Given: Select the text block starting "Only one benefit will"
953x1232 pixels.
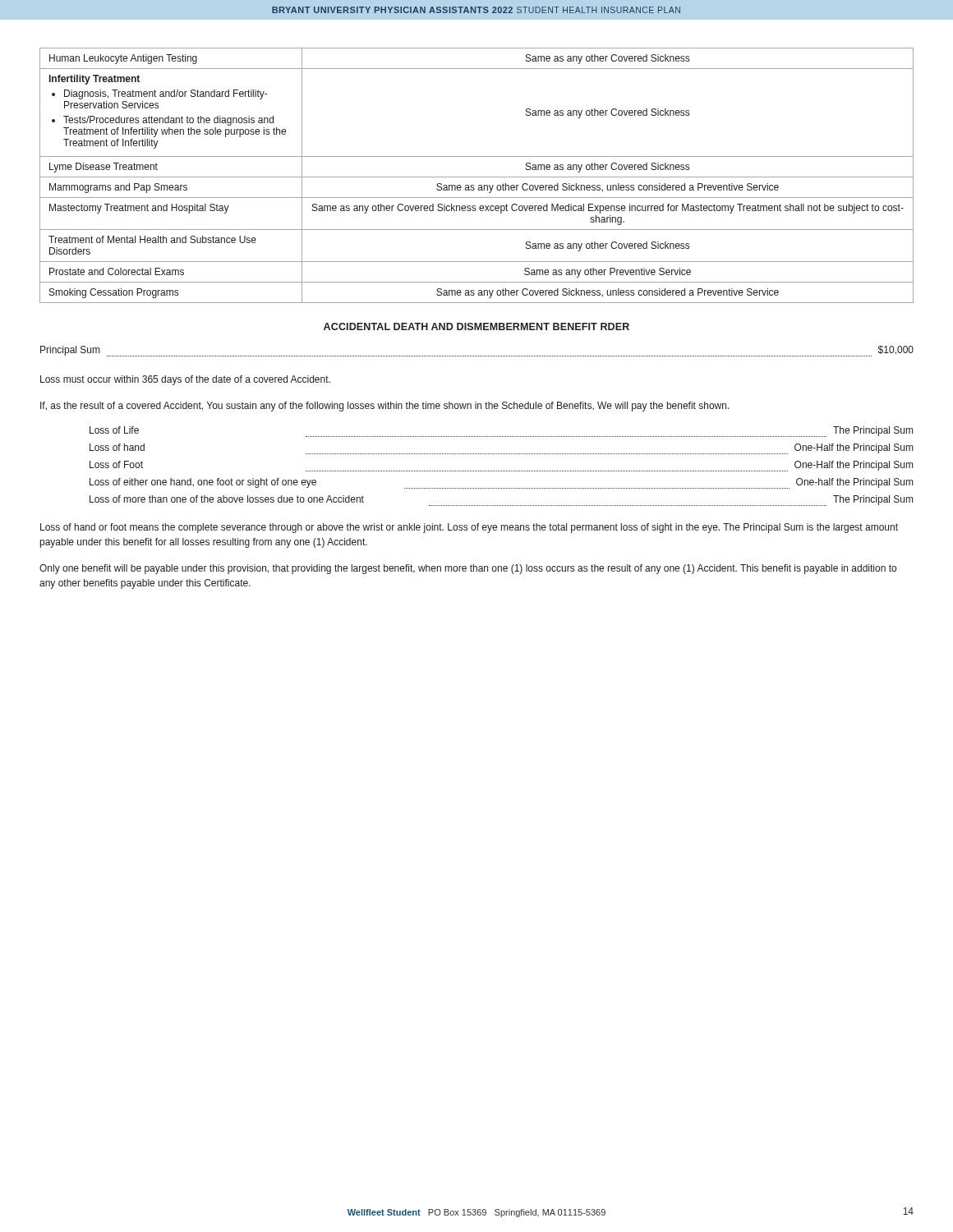Looking at the screenshot, I should coord(468,576).
